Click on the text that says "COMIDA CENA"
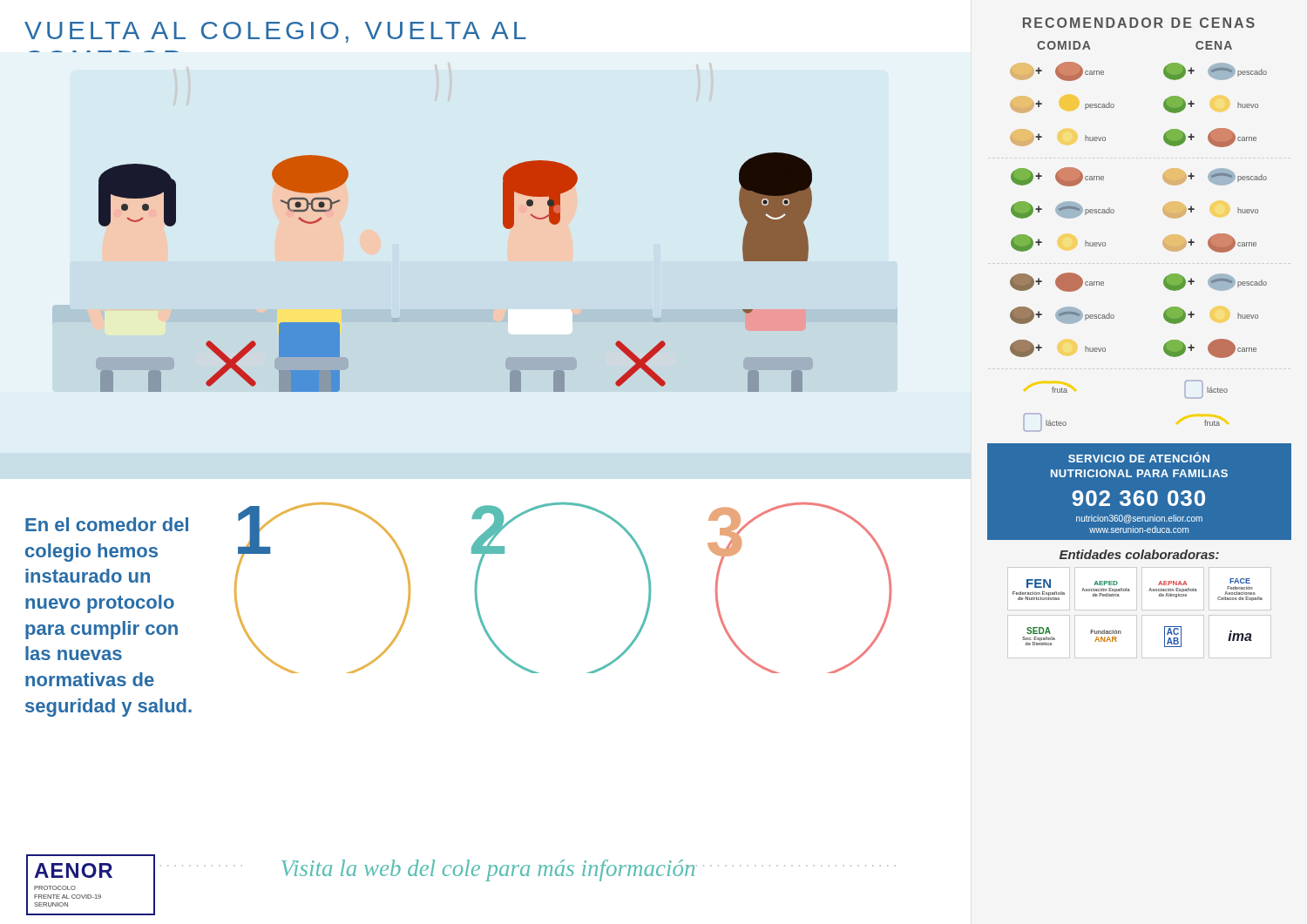 pyautogui.click(x=1062, y=46)
